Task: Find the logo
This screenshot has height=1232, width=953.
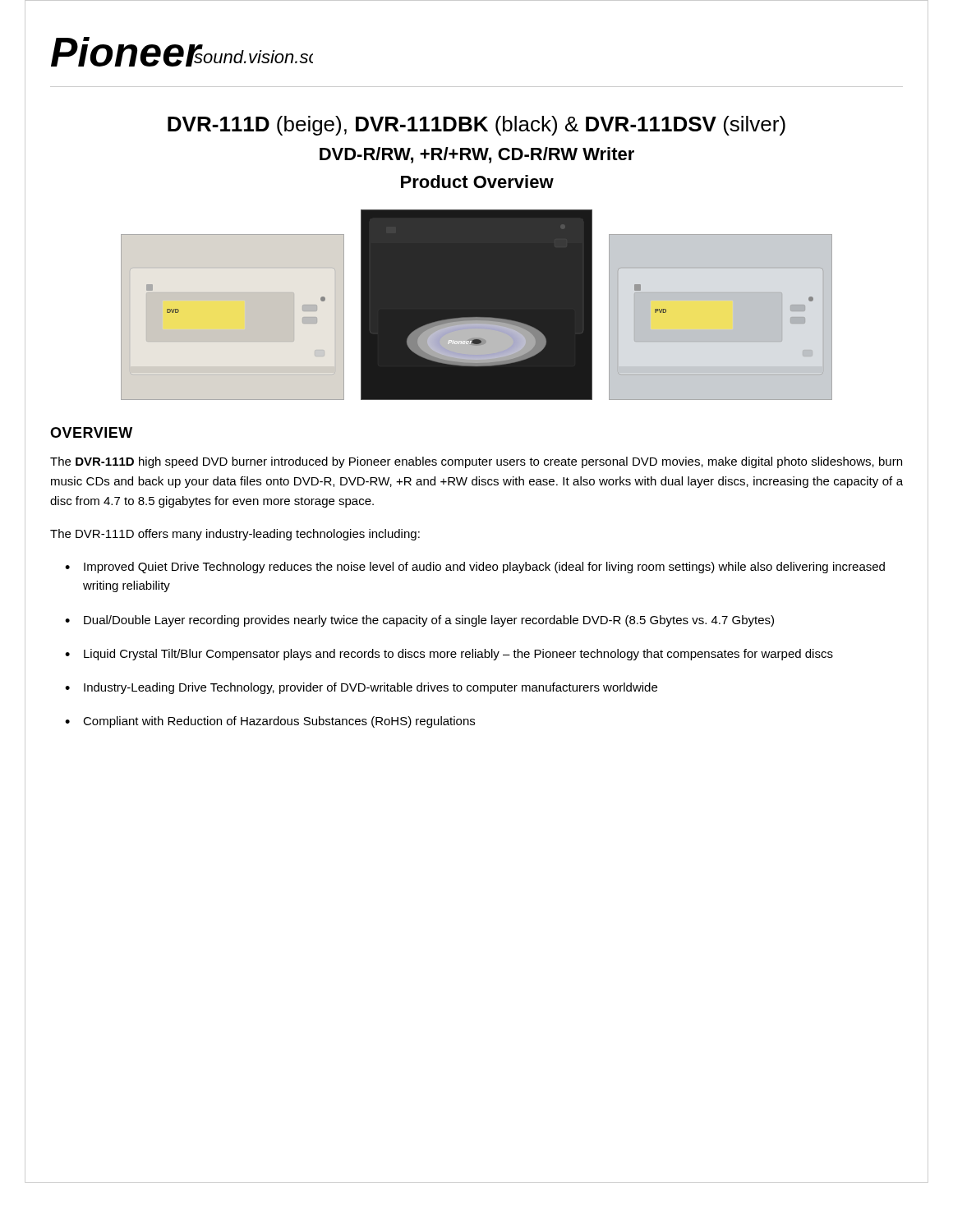Action: [x=476, y=52]
